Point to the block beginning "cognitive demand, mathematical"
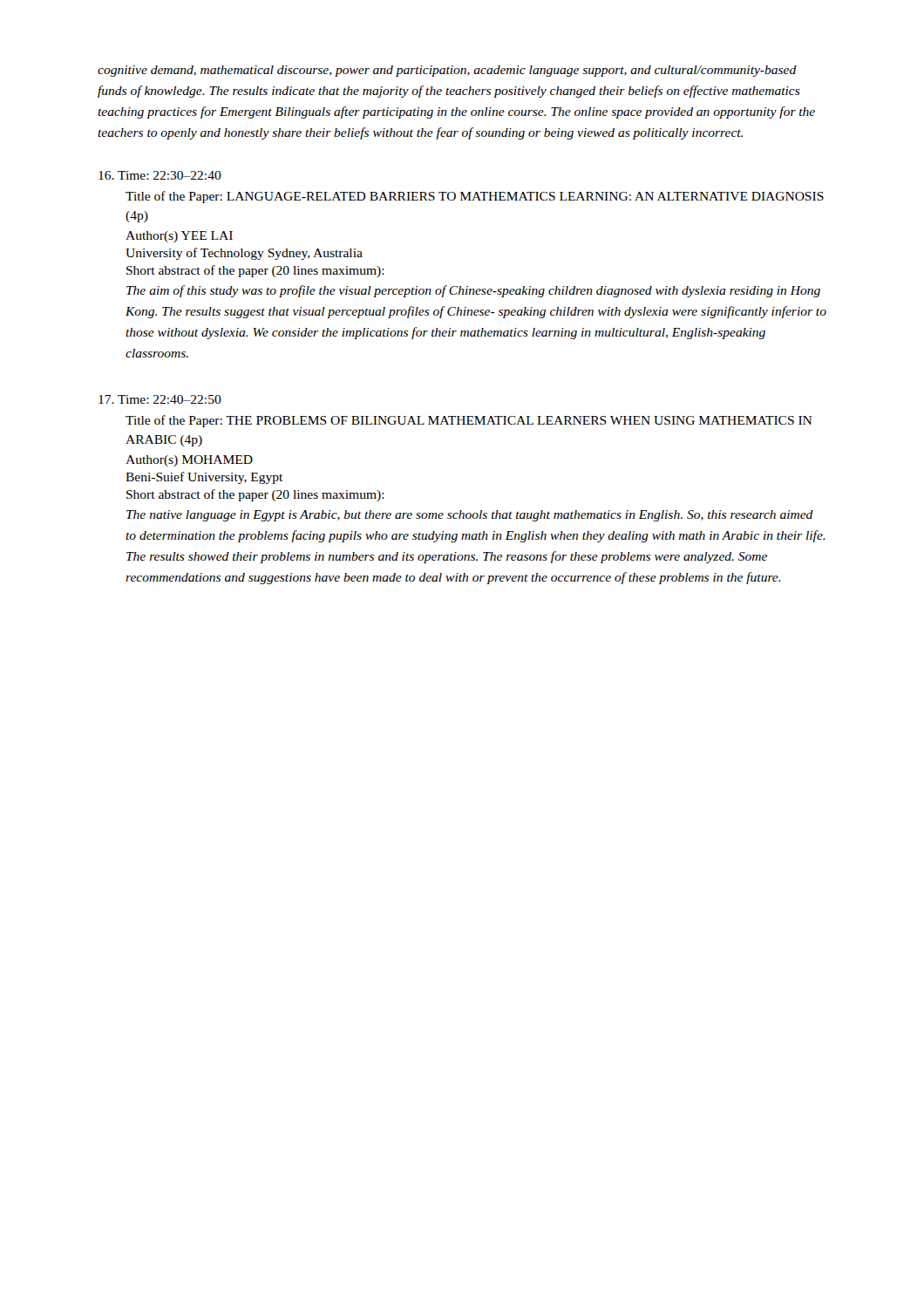 (x=462, y=101)
